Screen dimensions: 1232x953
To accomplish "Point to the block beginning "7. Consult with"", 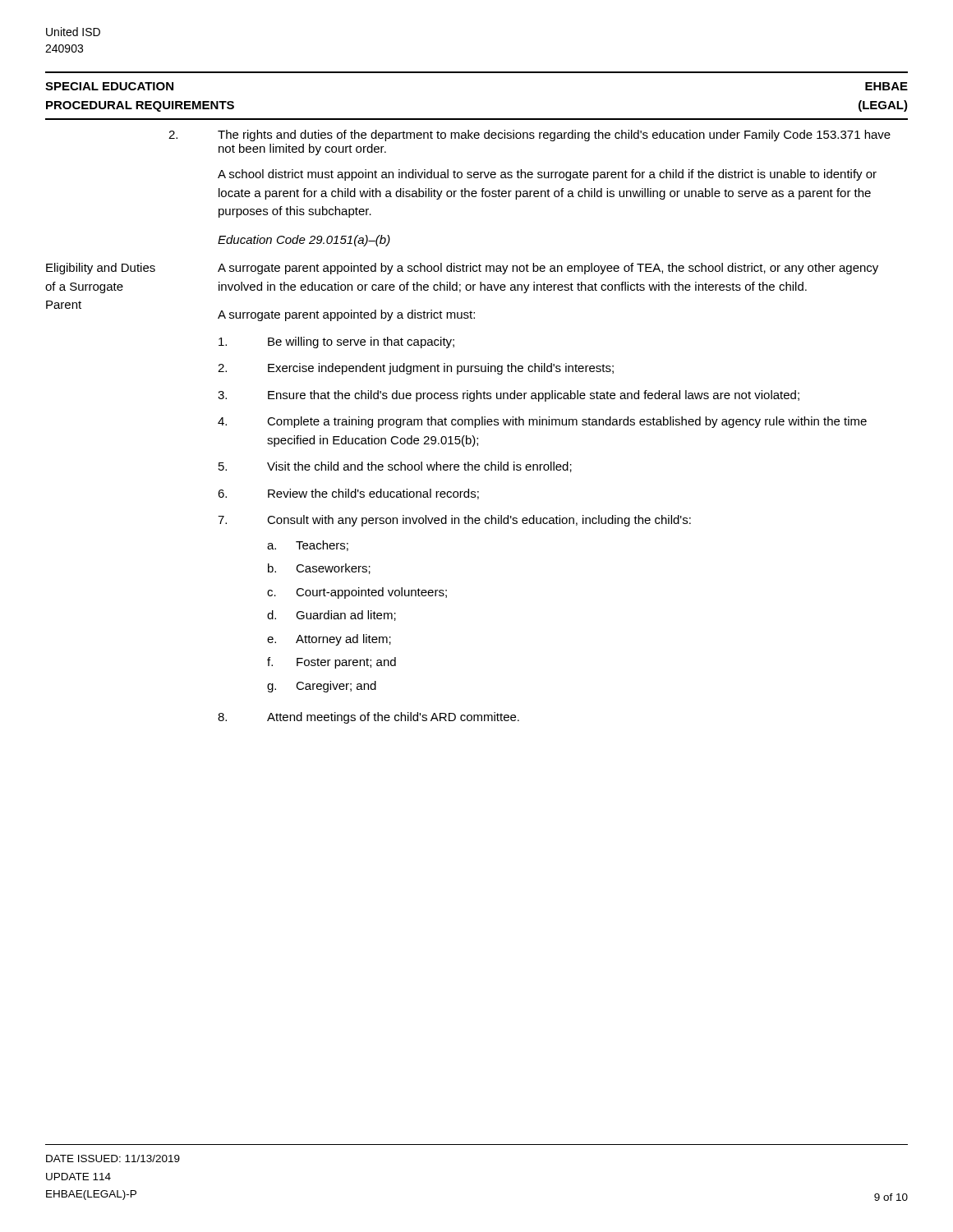I will [454, 521].
